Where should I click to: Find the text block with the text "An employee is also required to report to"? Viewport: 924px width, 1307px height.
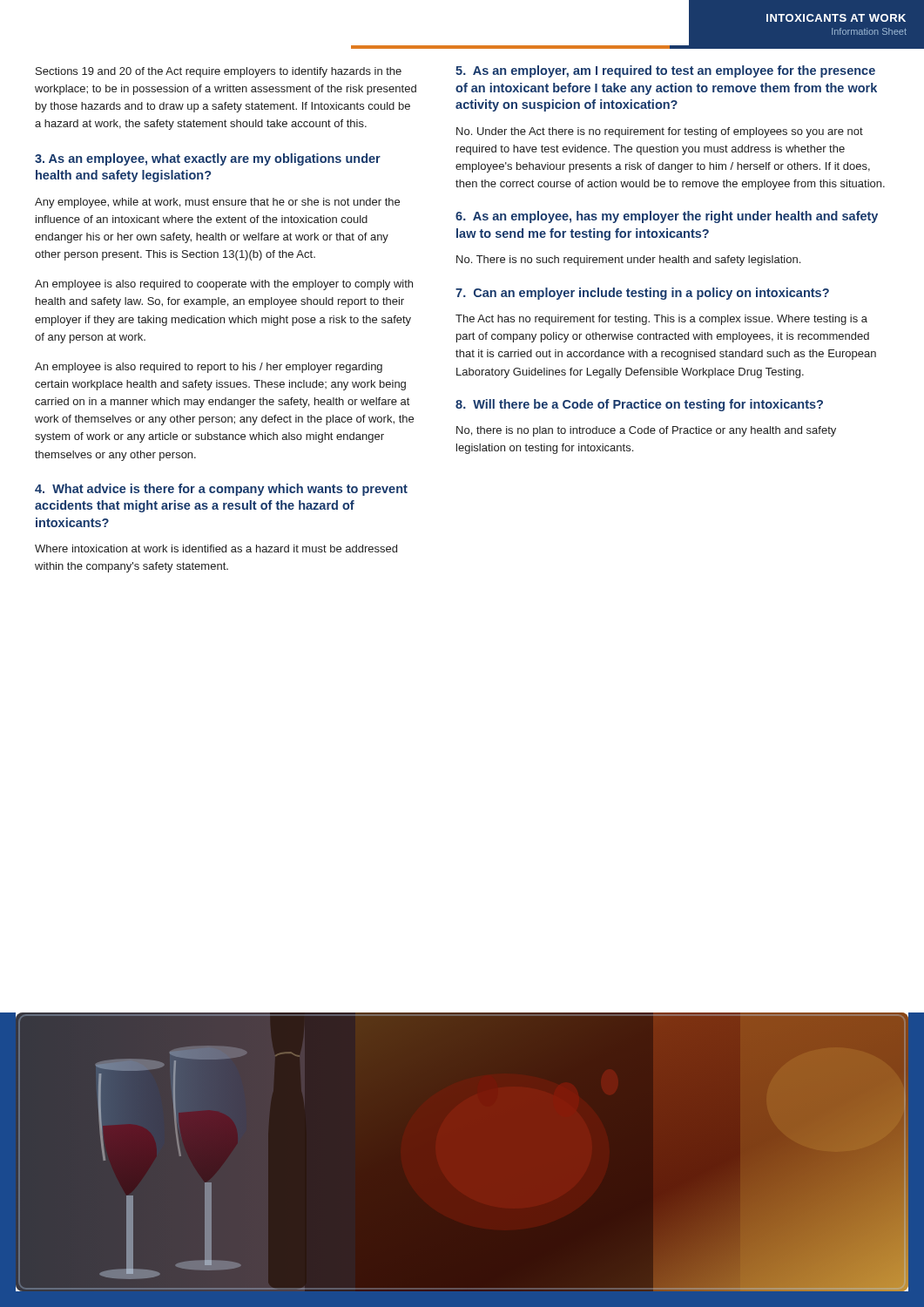(x=225, y=410)
